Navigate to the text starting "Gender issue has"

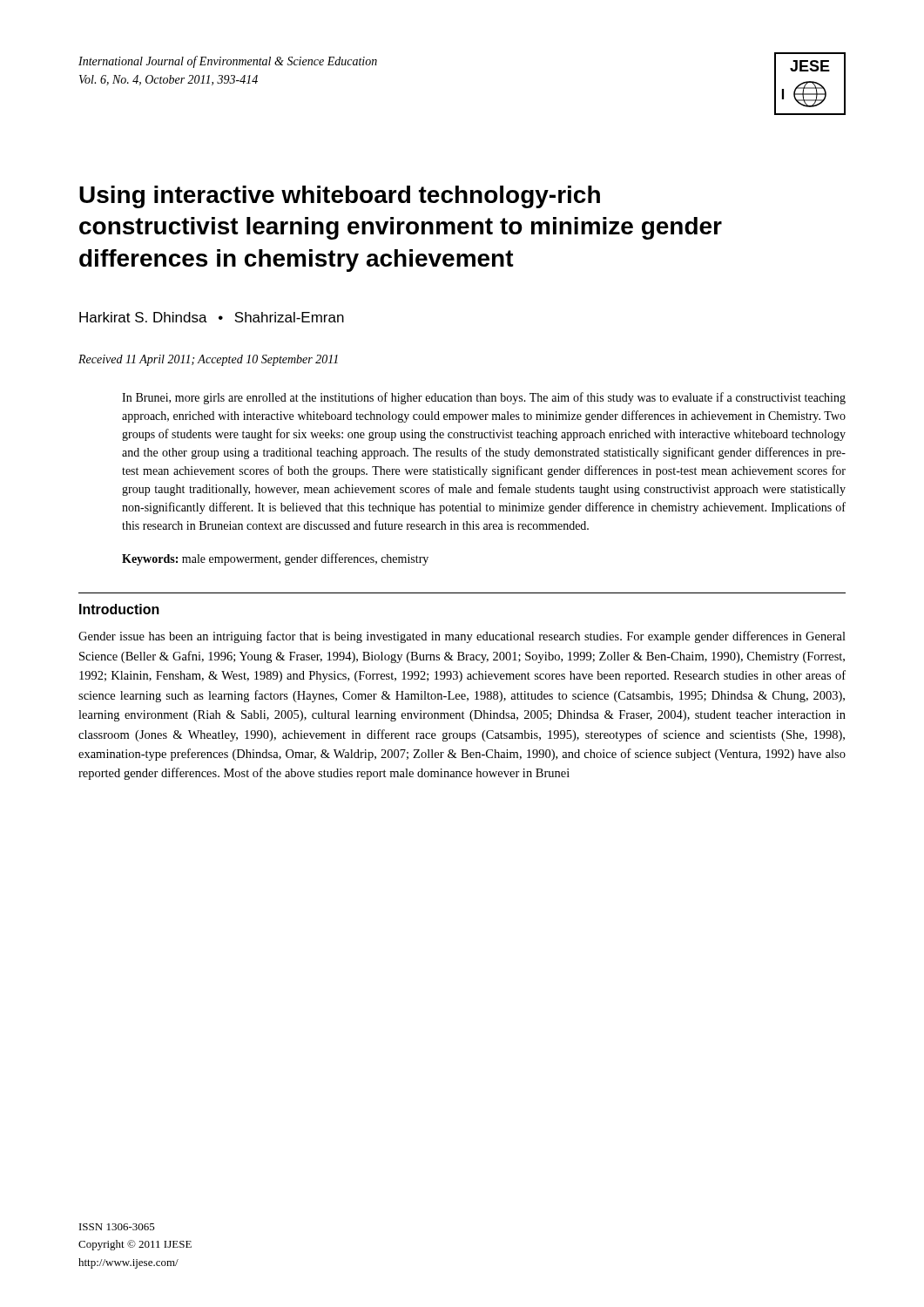point(462,705)
